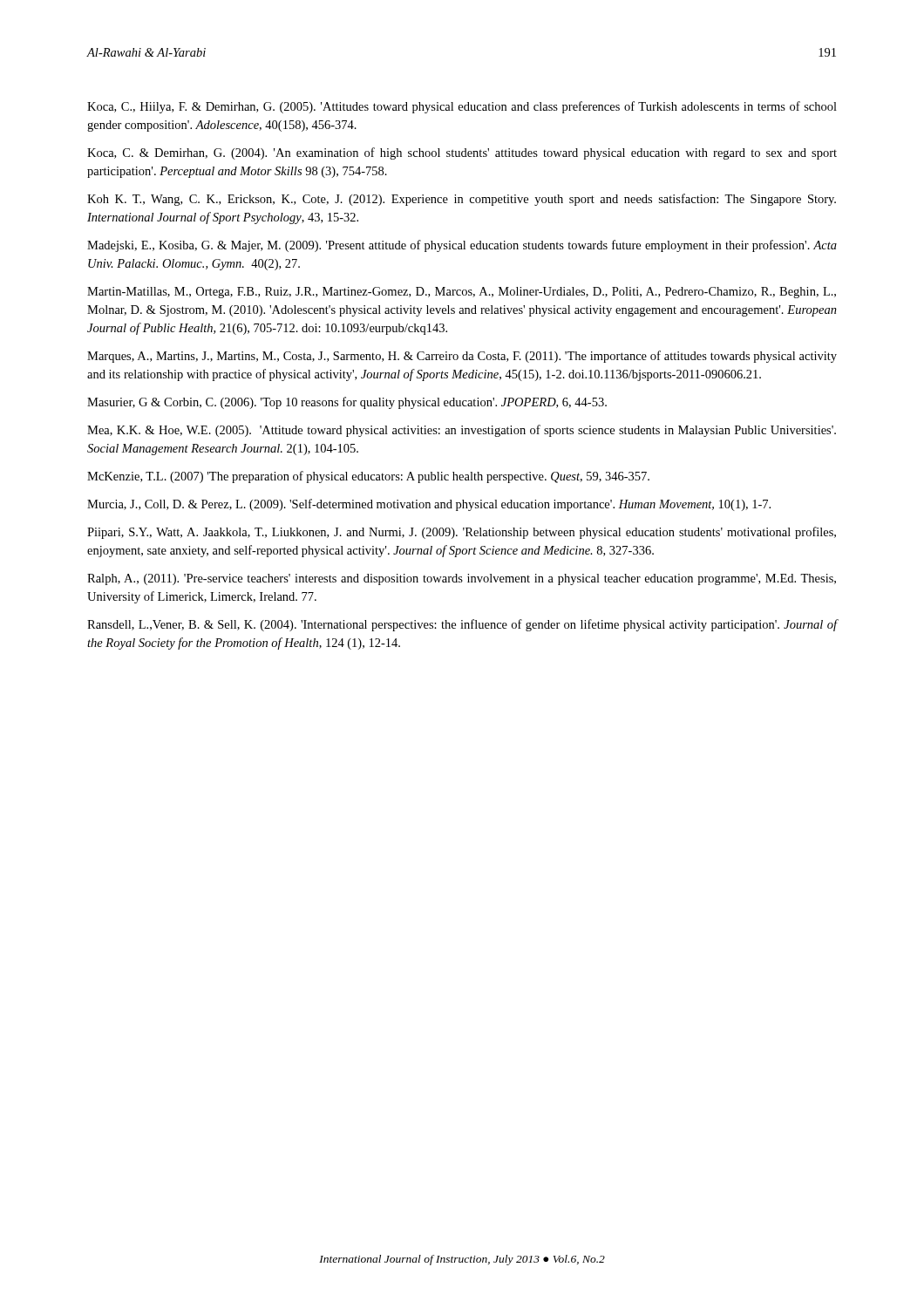Viewport: 924px width, 1308px height.
Task: Click on the list item with the text "Martin-Matillas, M., Ortega, F.B., Ruiz, J.R., Martinez-Gomez, D.,"
Action: 462,310
